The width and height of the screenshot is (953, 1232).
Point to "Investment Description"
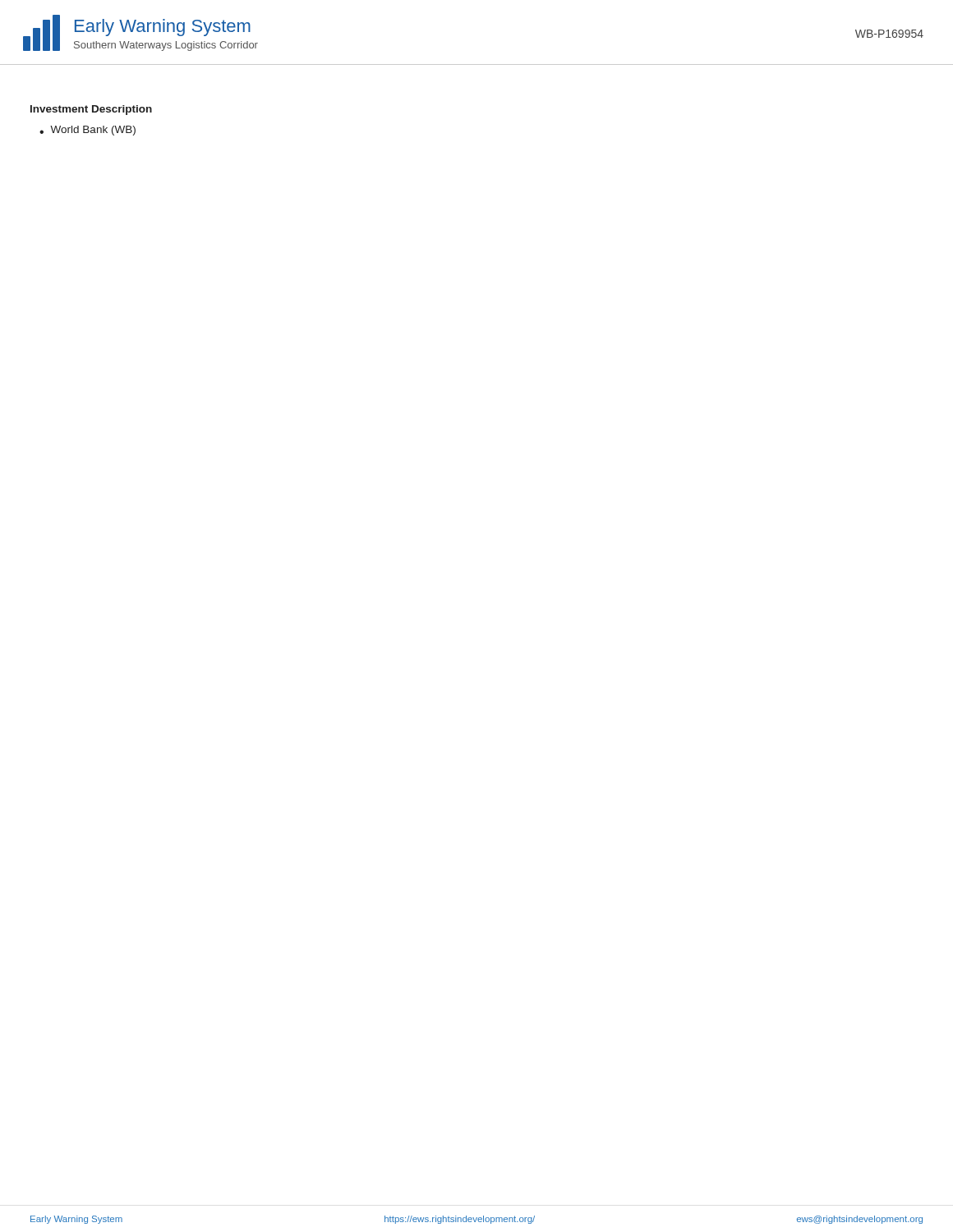(91, 109)
